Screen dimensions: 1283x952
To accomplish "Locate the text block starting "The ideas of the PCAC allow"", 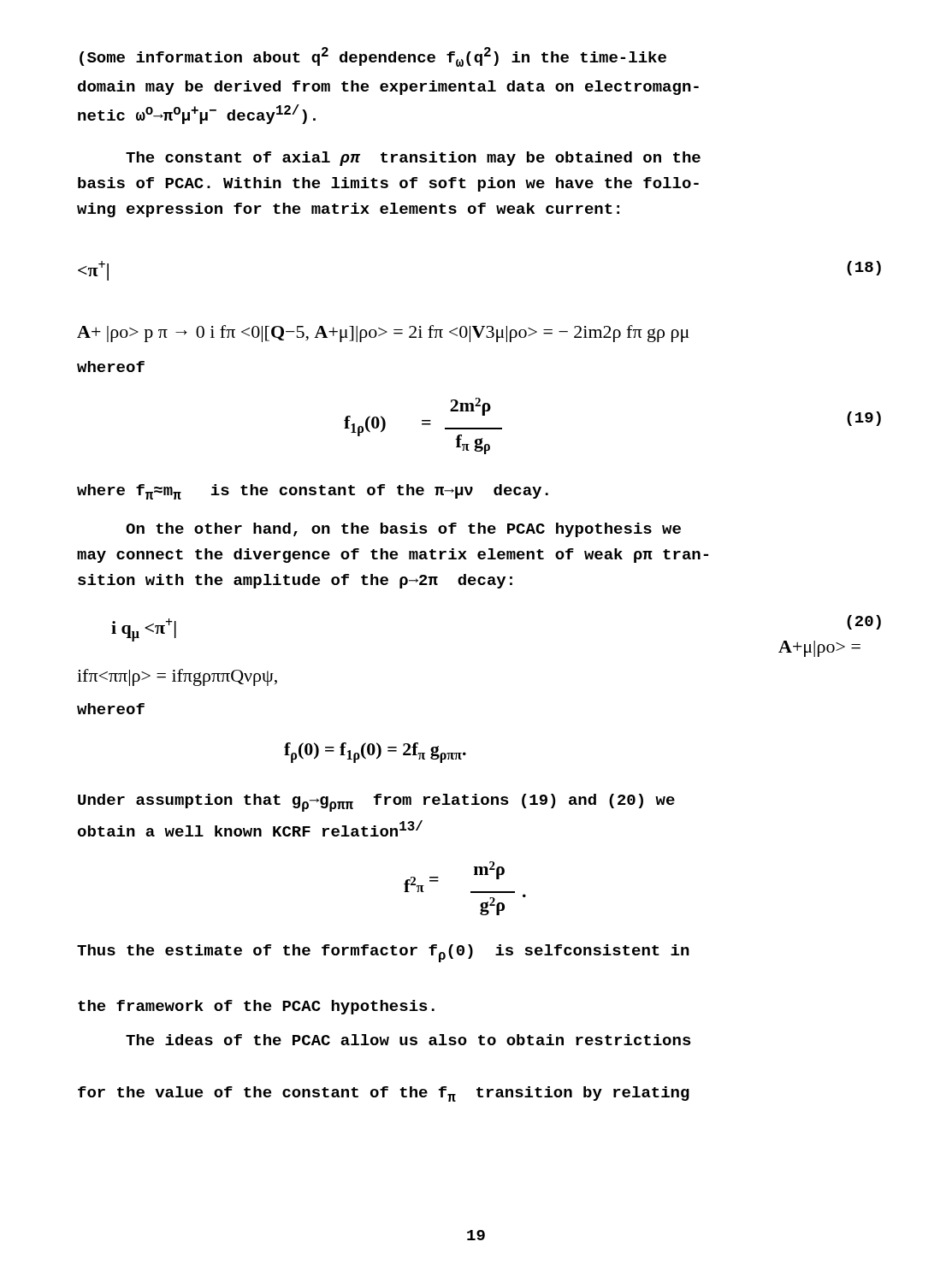I will coord(408,1040).
